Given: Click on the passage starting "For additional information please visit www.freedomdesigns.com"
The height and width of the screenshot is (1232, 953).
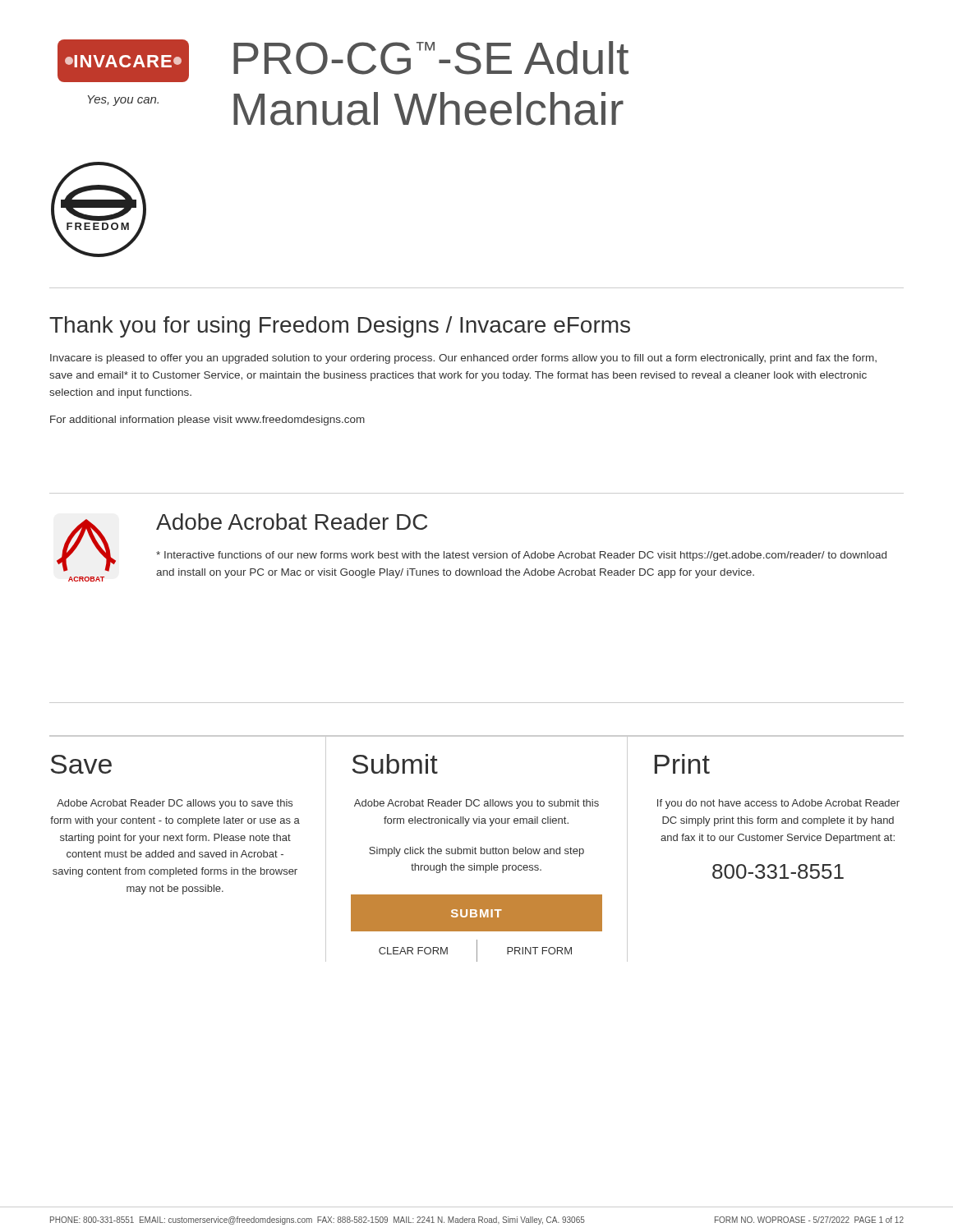Looking at the screenshot, I should (207, 421).
